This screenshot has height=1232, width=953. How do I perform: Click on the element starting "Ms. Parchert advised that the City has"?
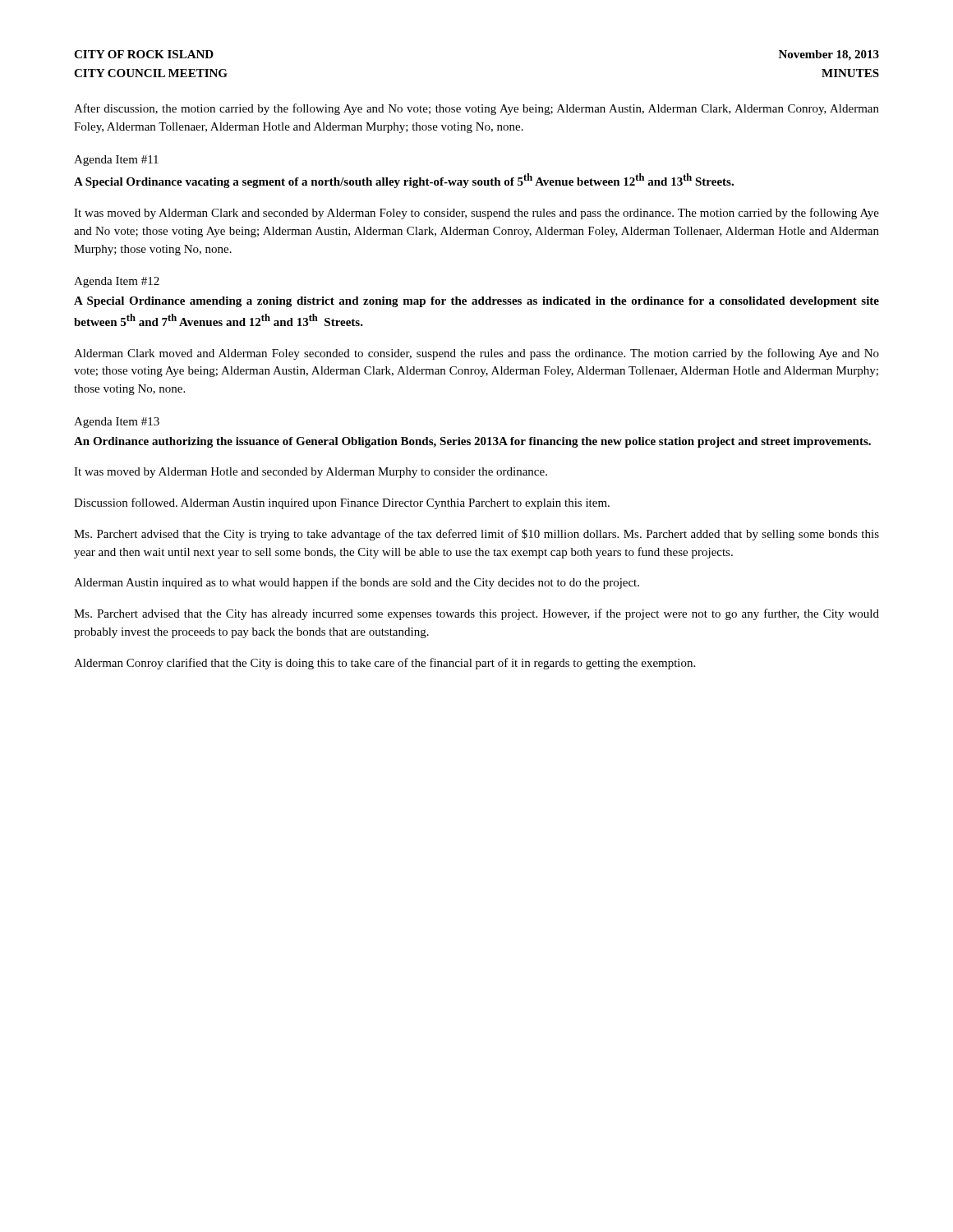tap(476, 622)
